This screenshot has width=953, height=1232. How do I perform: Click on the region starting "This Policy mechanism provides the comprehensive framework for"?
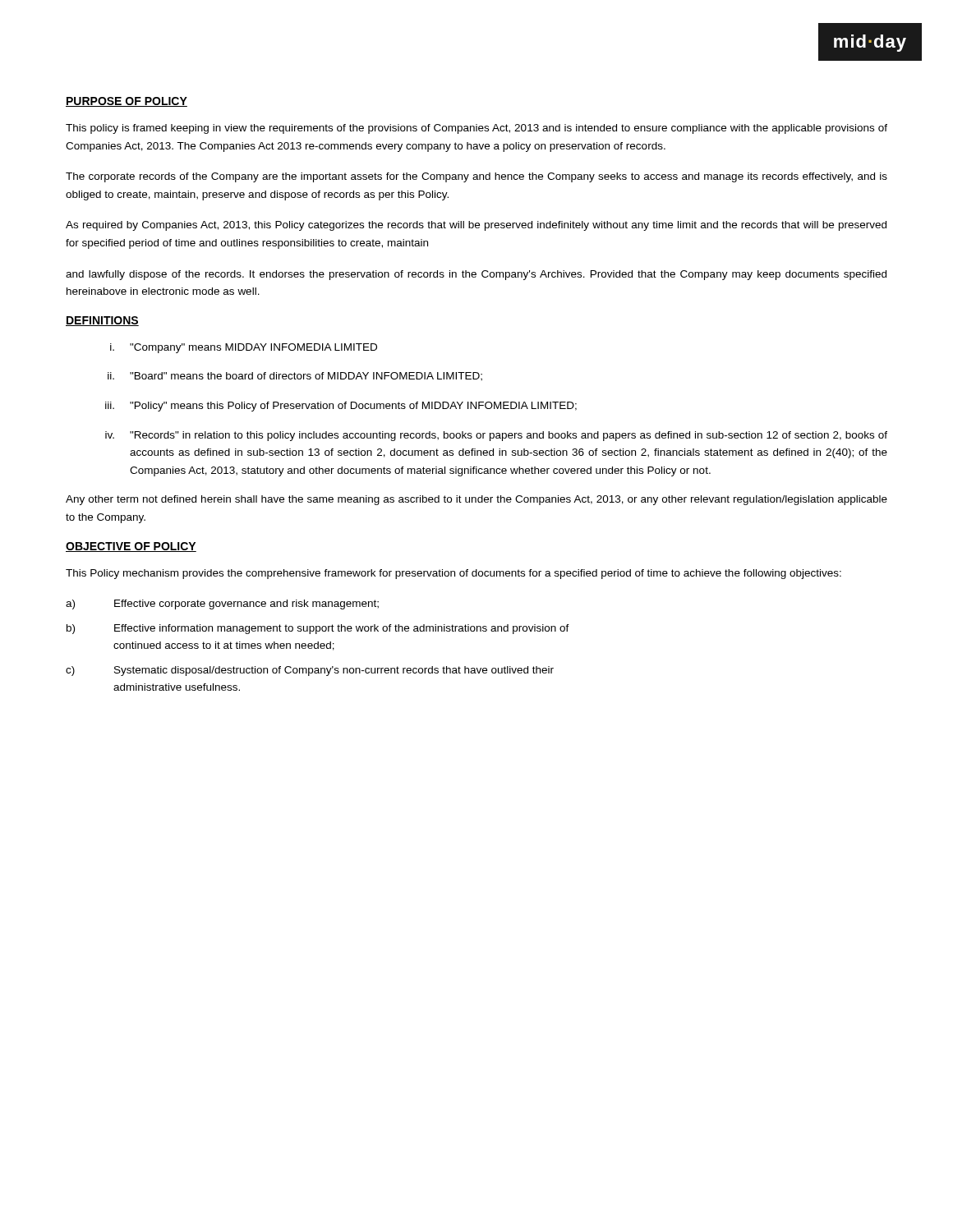[454, 573]
